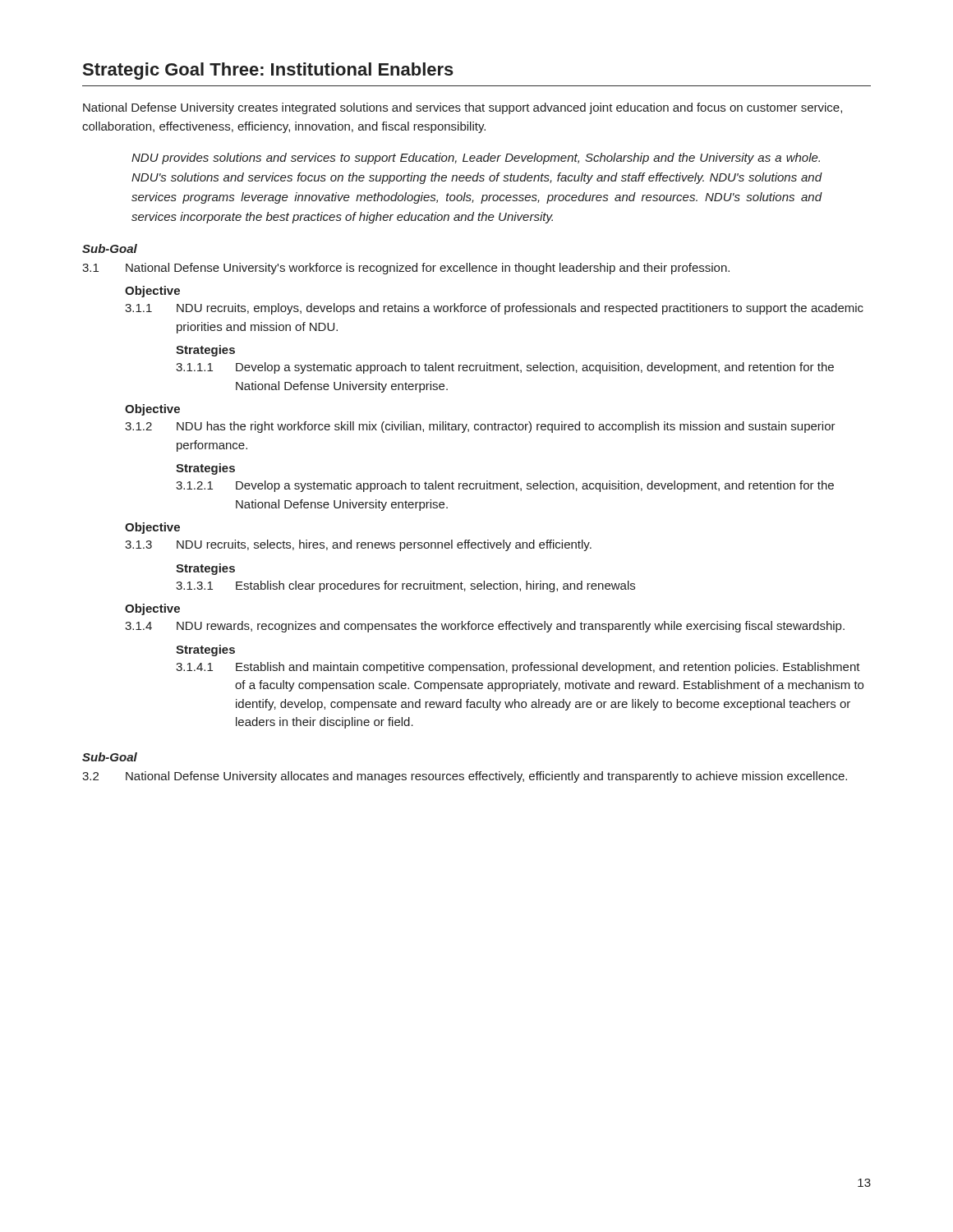Locate the block of text that opens with "3.1.4 NDU rewards, recognizes and"

pos(498,626)
